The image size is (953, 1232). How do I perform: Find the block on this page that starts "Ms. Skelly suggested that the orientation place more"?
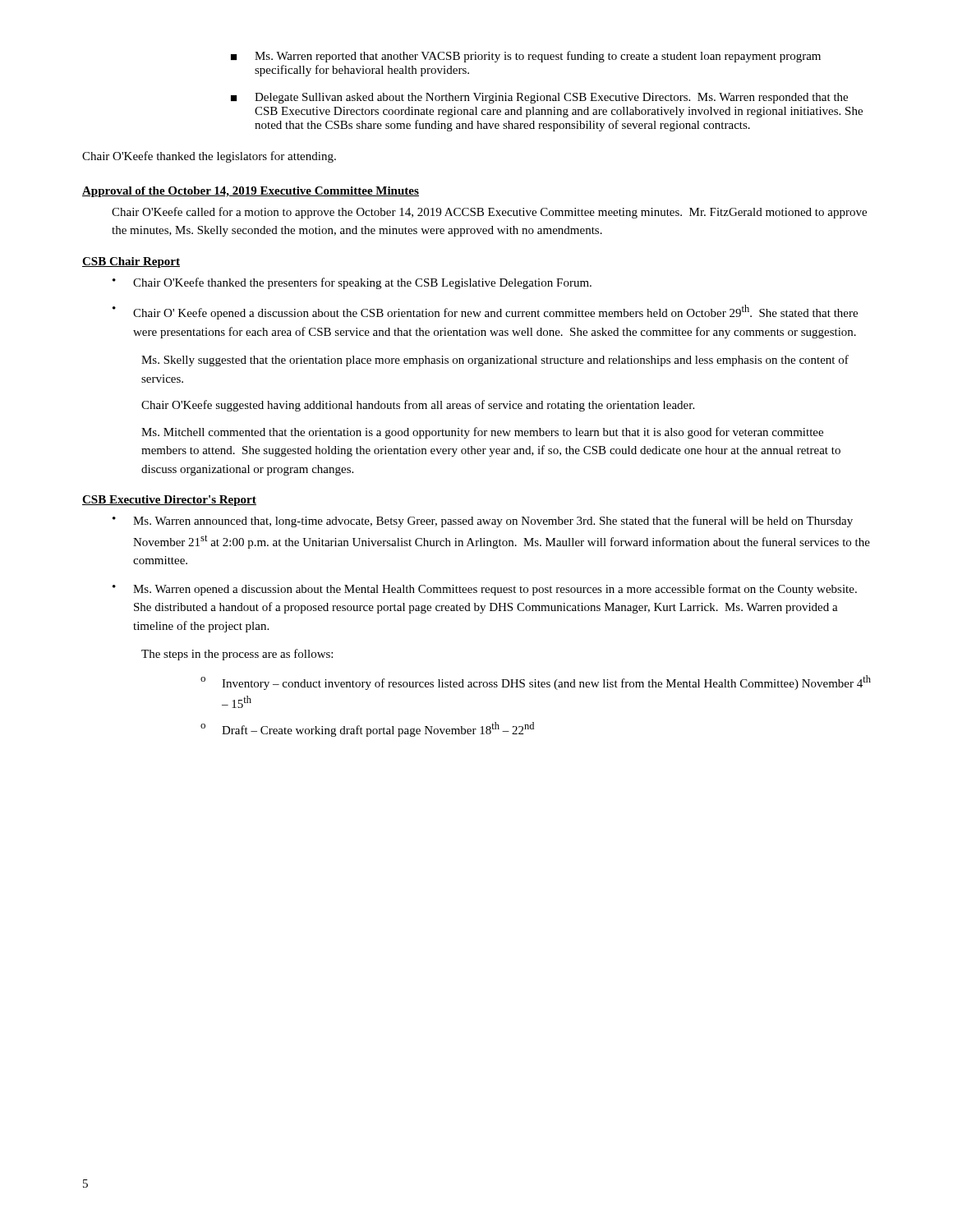coord(495,369)
